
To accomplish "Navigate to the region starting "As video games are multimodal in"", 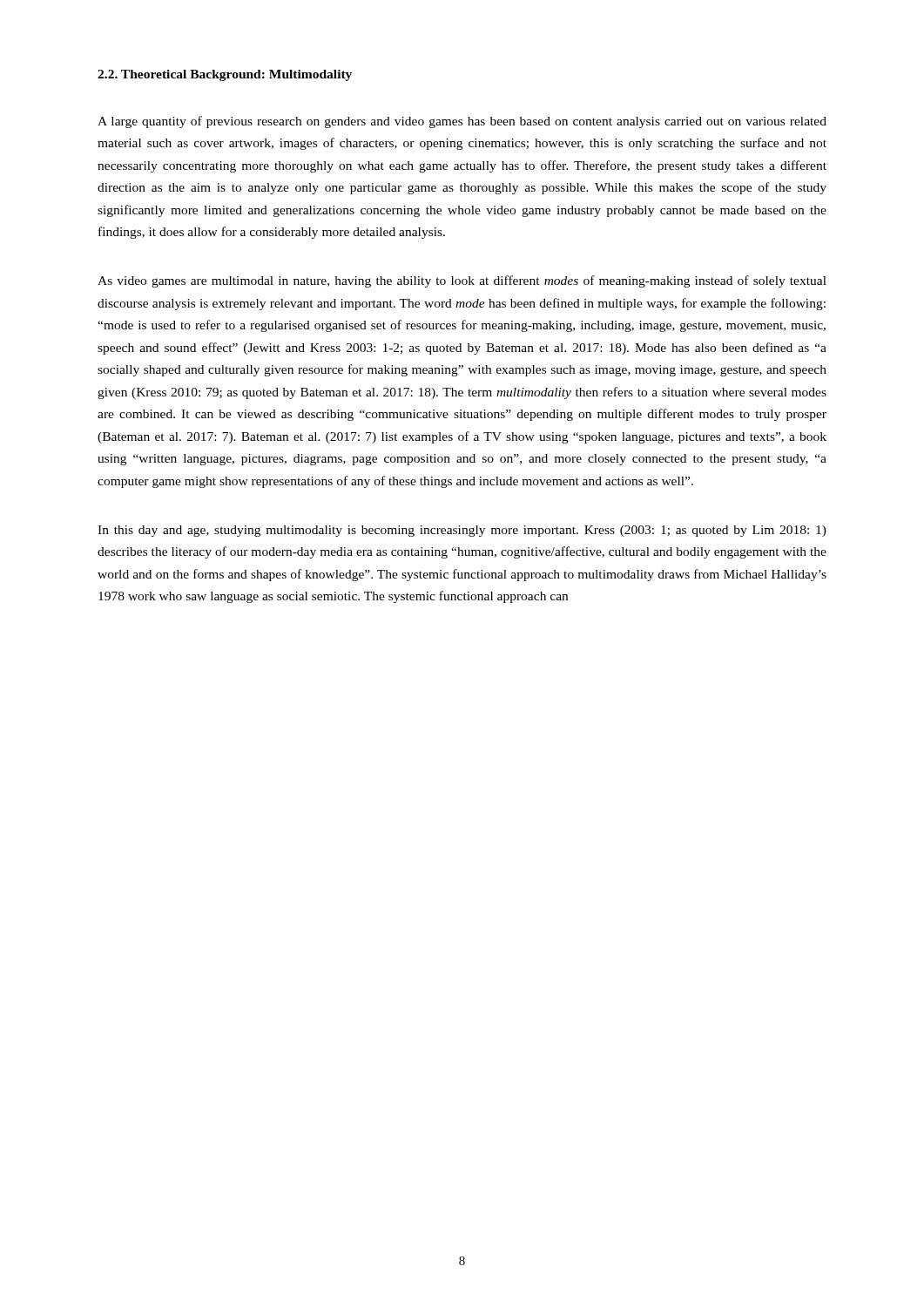I will (462, 380).
